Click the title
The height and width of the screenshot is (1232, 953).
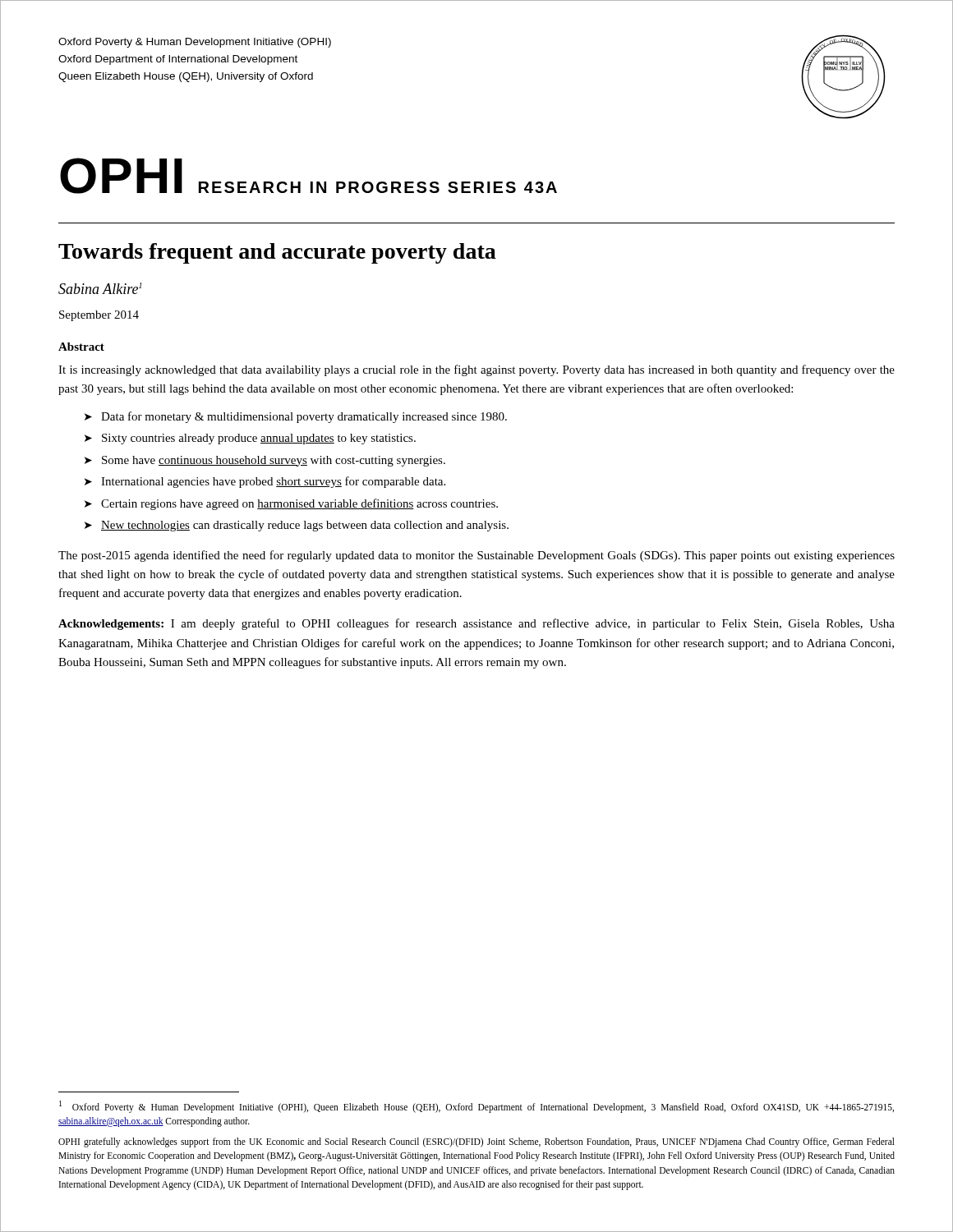(x=309, y=175)
